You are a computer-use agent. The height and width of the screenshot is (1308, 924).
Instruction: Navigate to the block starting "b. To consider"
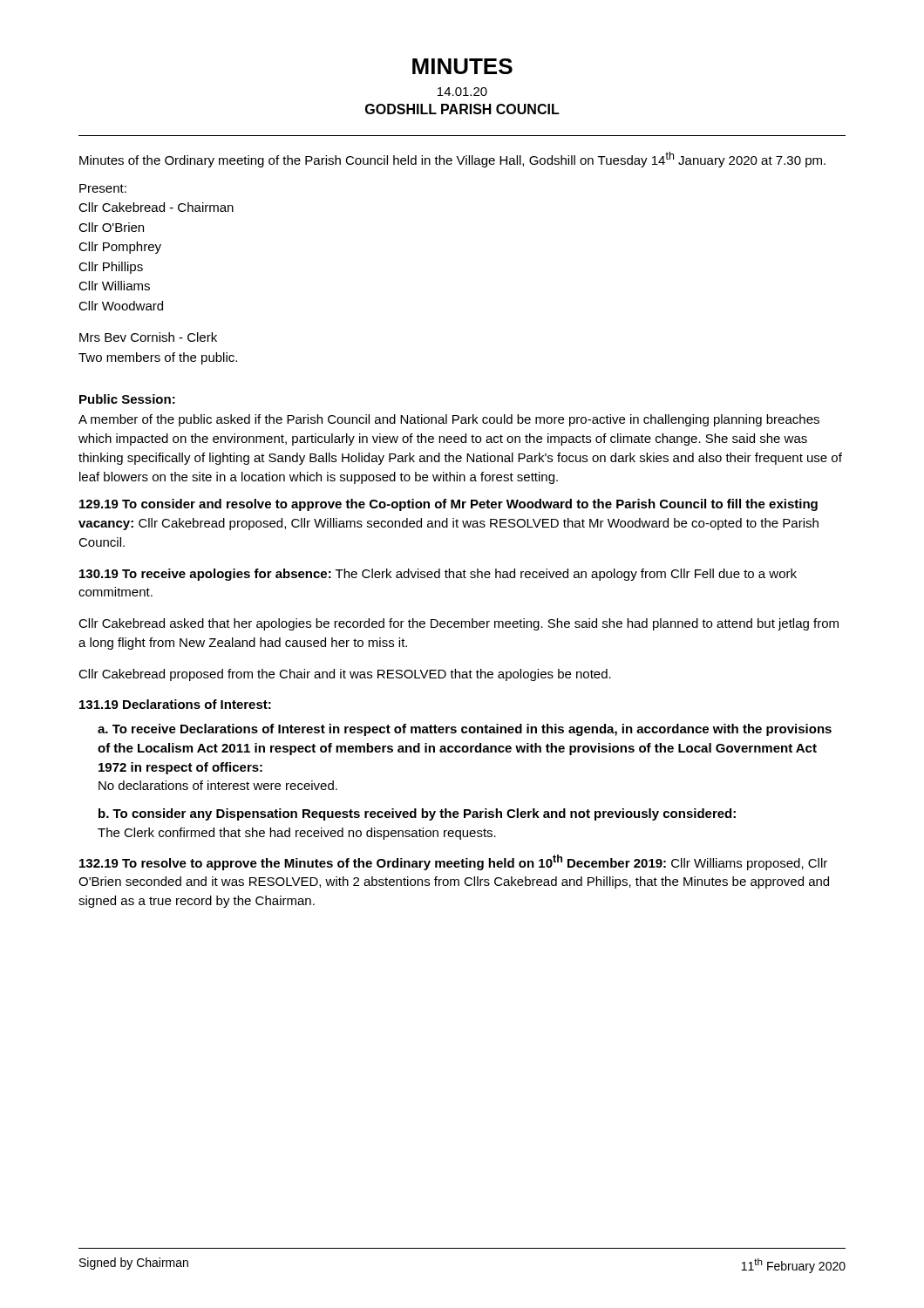click(417, 823)
